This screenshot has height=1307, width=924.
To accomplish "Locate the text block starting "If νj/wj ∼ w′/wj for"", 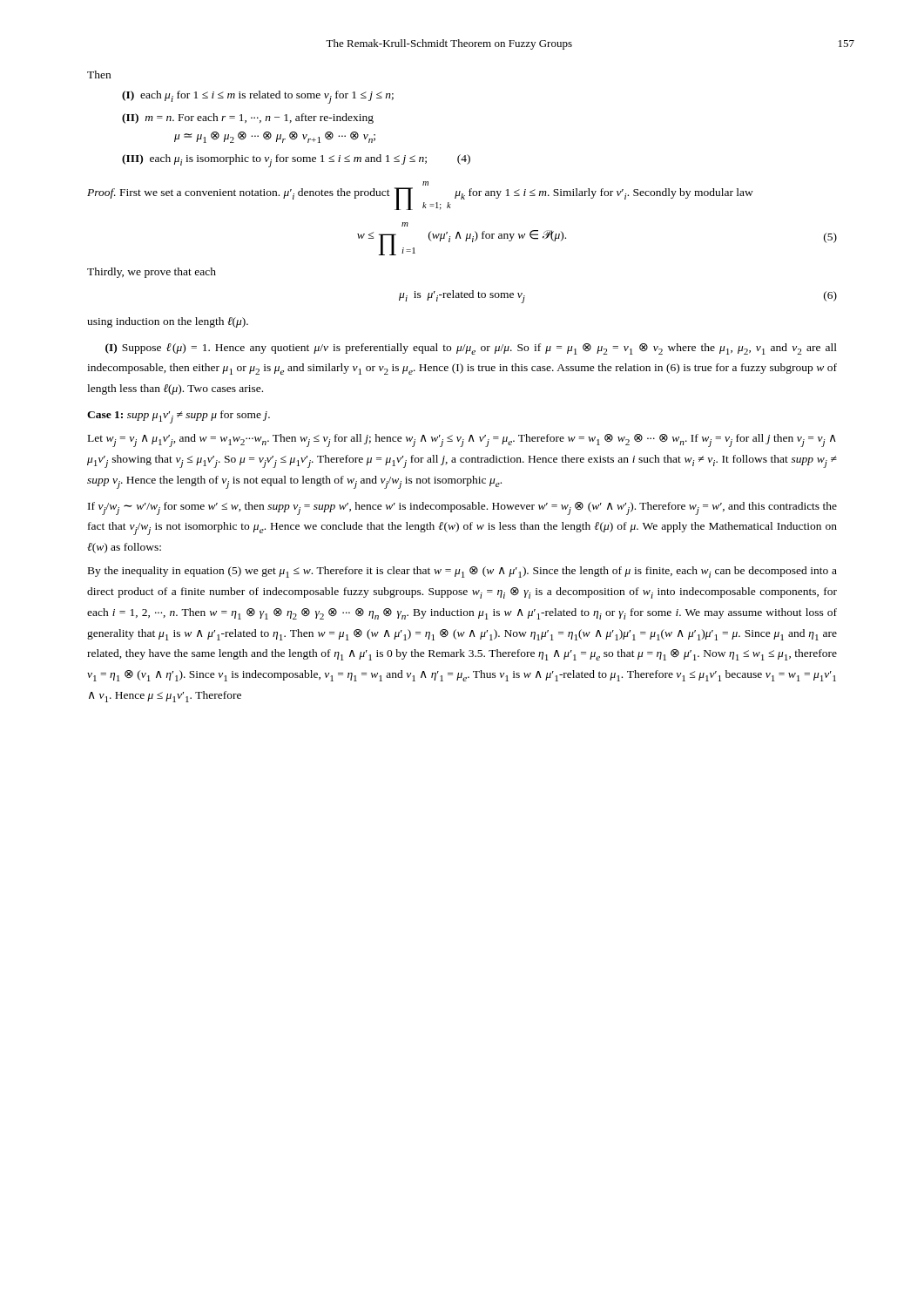I will click(x=462, y=526).
